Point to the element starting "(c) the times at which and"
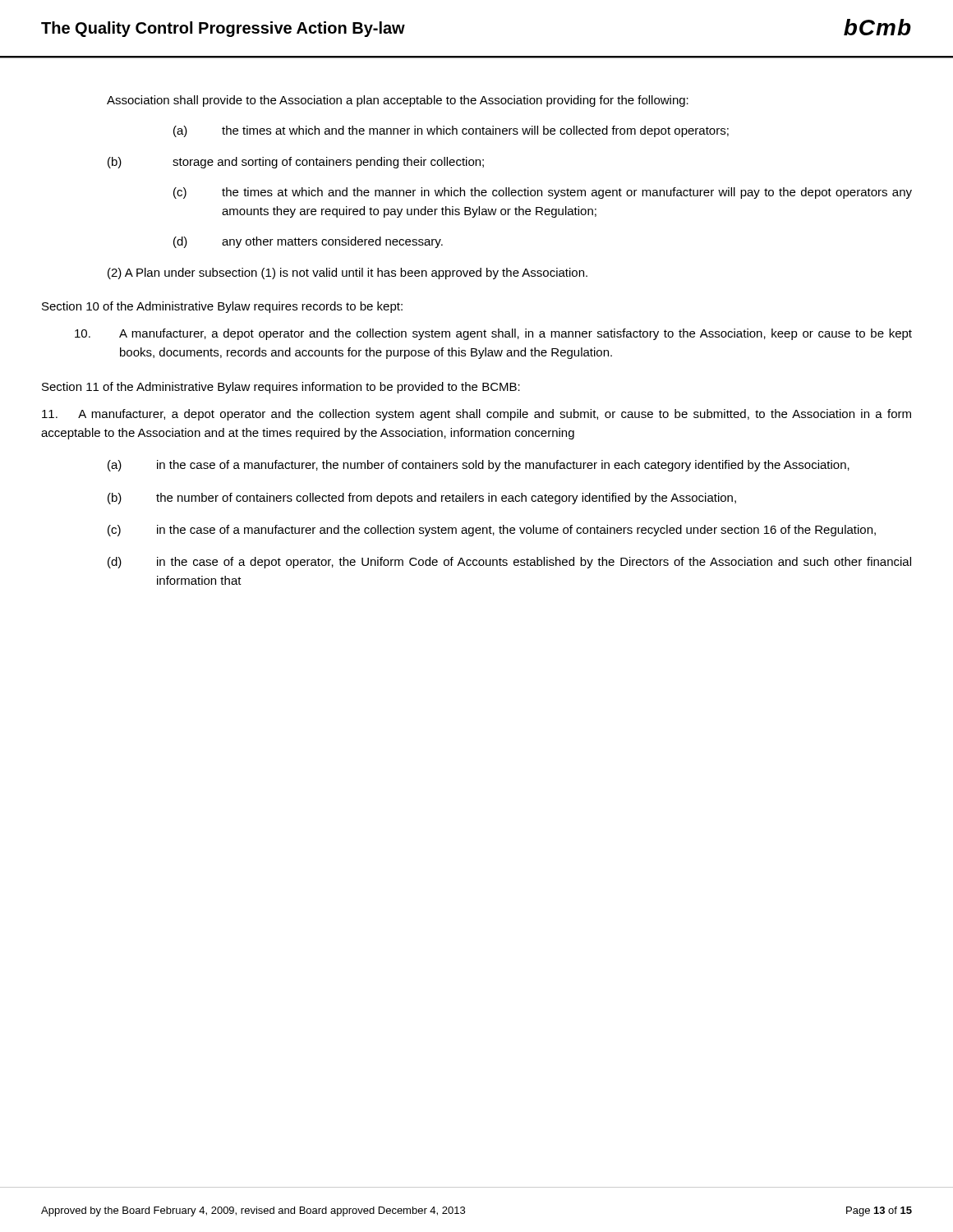The width and height of the screenshot is (953, 1232). pyautogui.click(x=542, y=201)
